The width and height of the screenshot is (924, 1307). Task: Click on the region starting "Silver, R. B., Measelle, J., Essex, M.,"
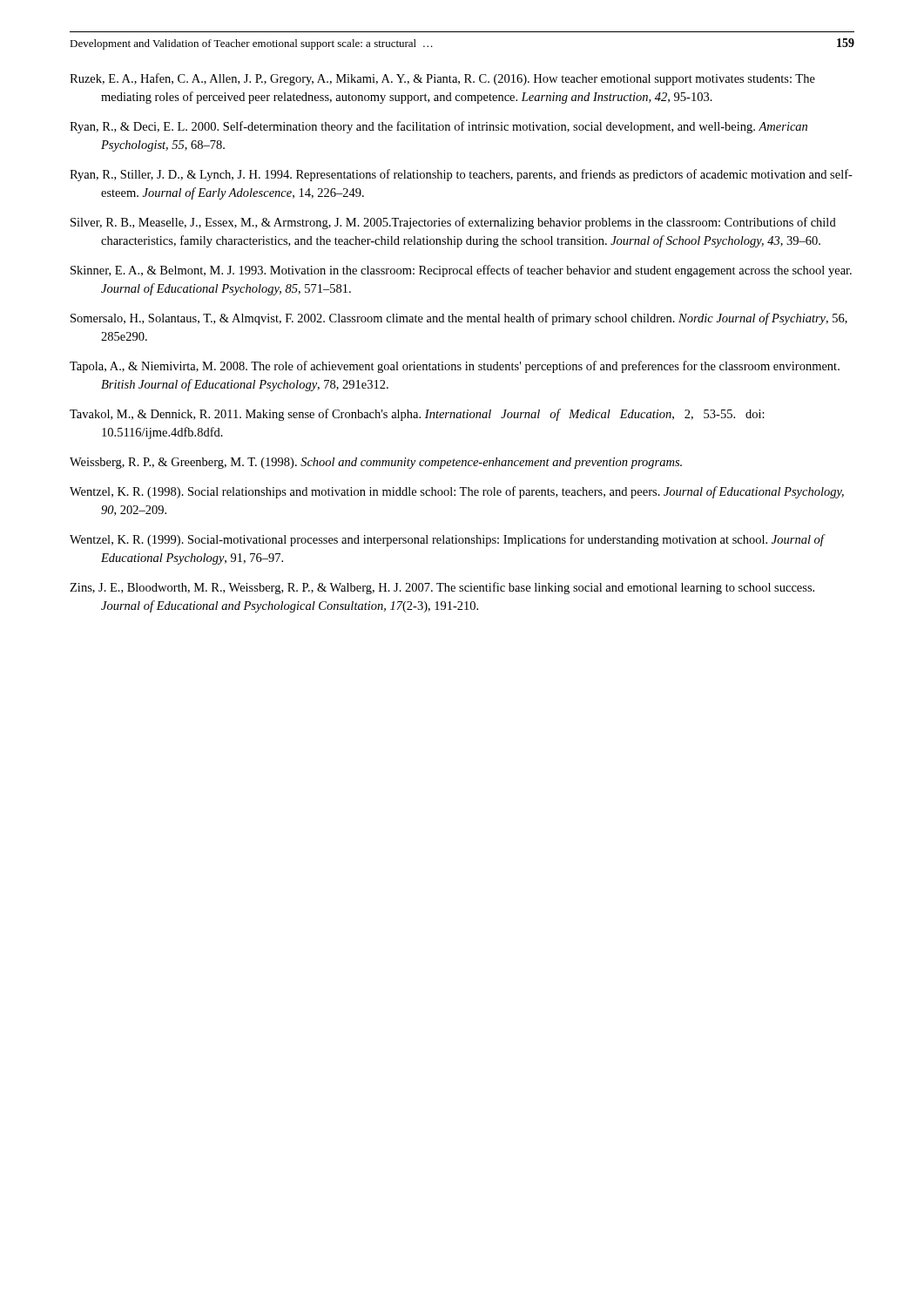453,231
